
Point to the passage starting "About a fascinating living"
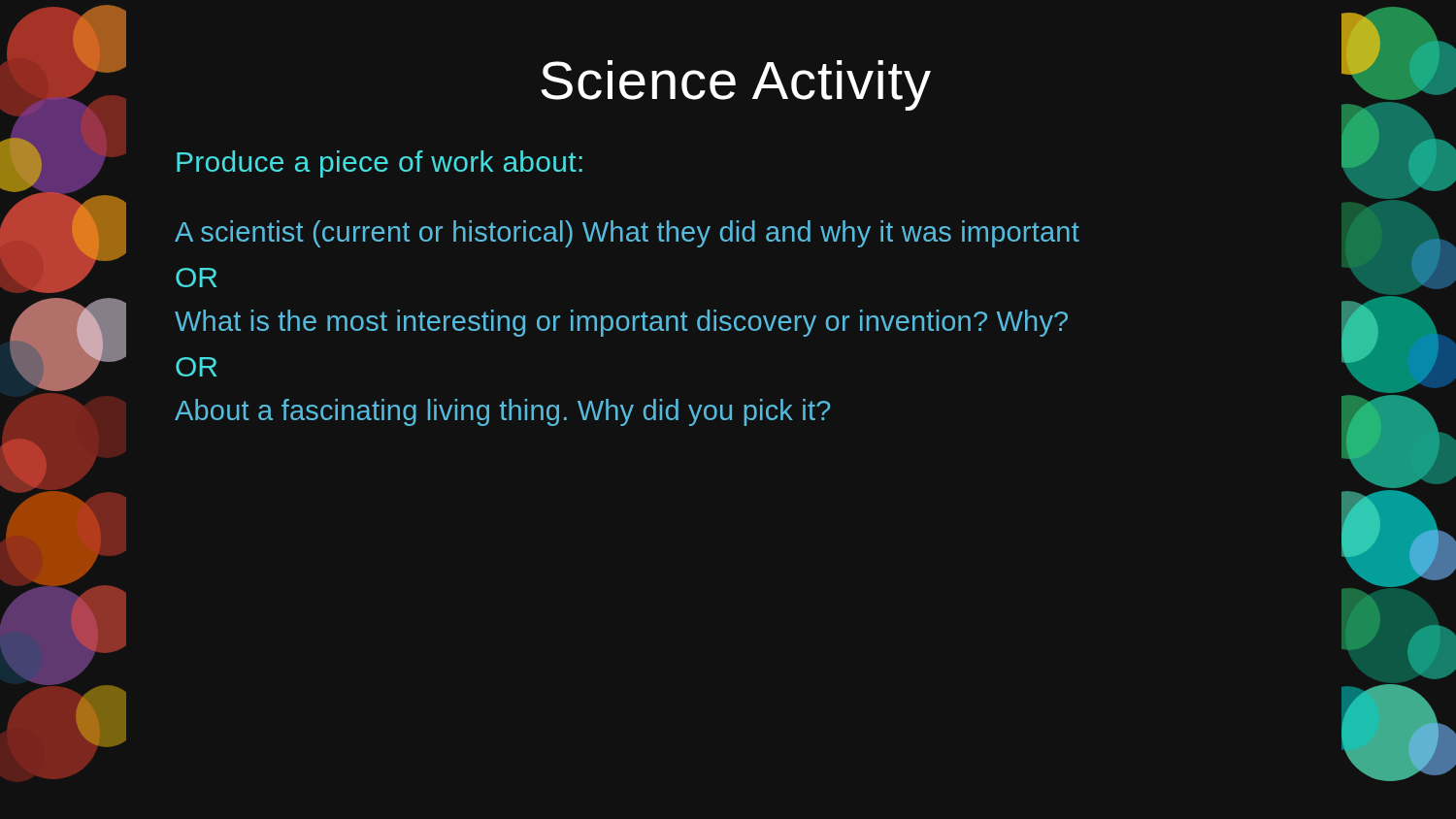[x=503, y=411]
